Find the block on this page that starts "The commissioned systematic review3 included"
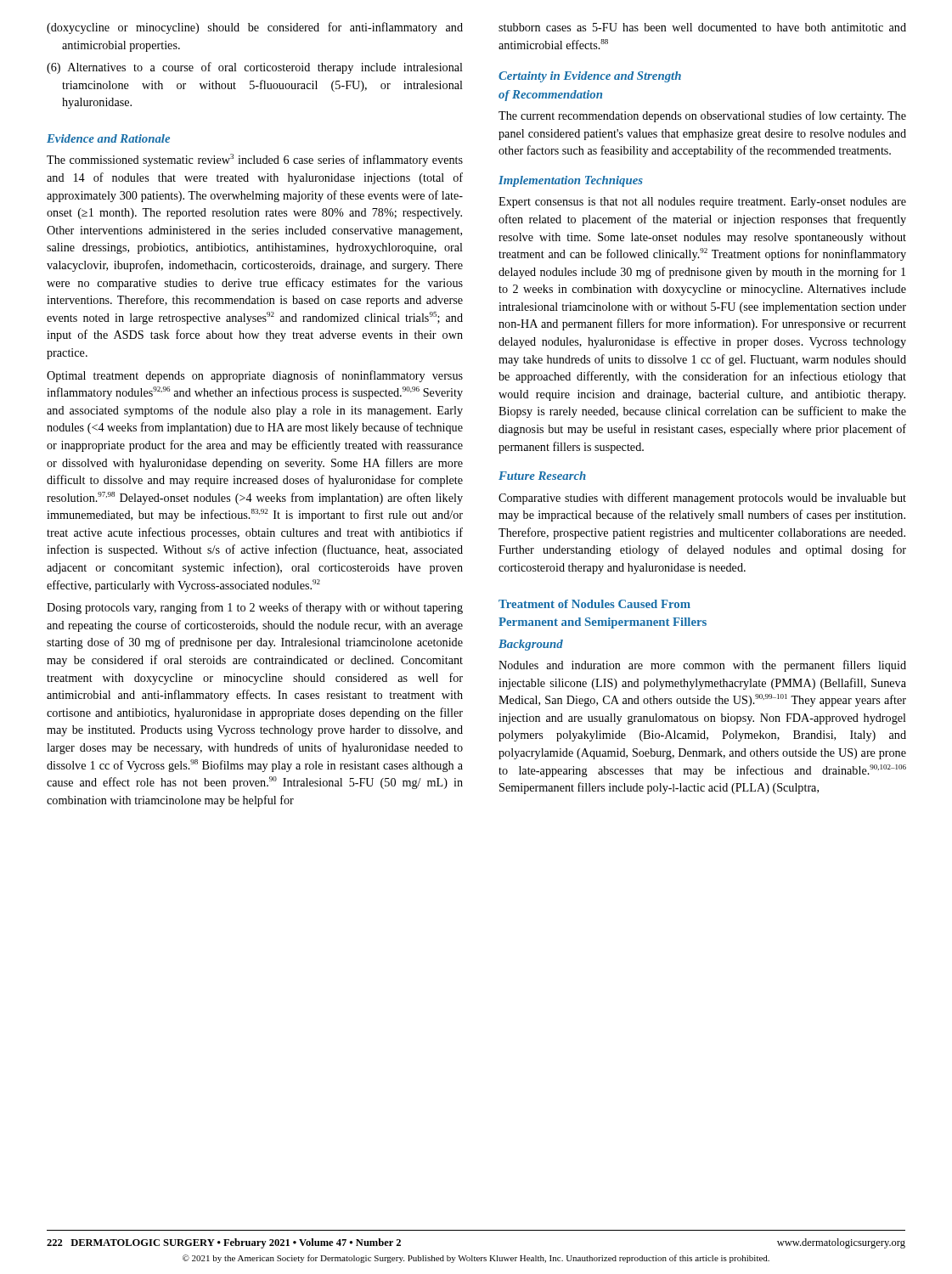The height and width of the screenshot is (1274, 952). click(x=255, y=256)
